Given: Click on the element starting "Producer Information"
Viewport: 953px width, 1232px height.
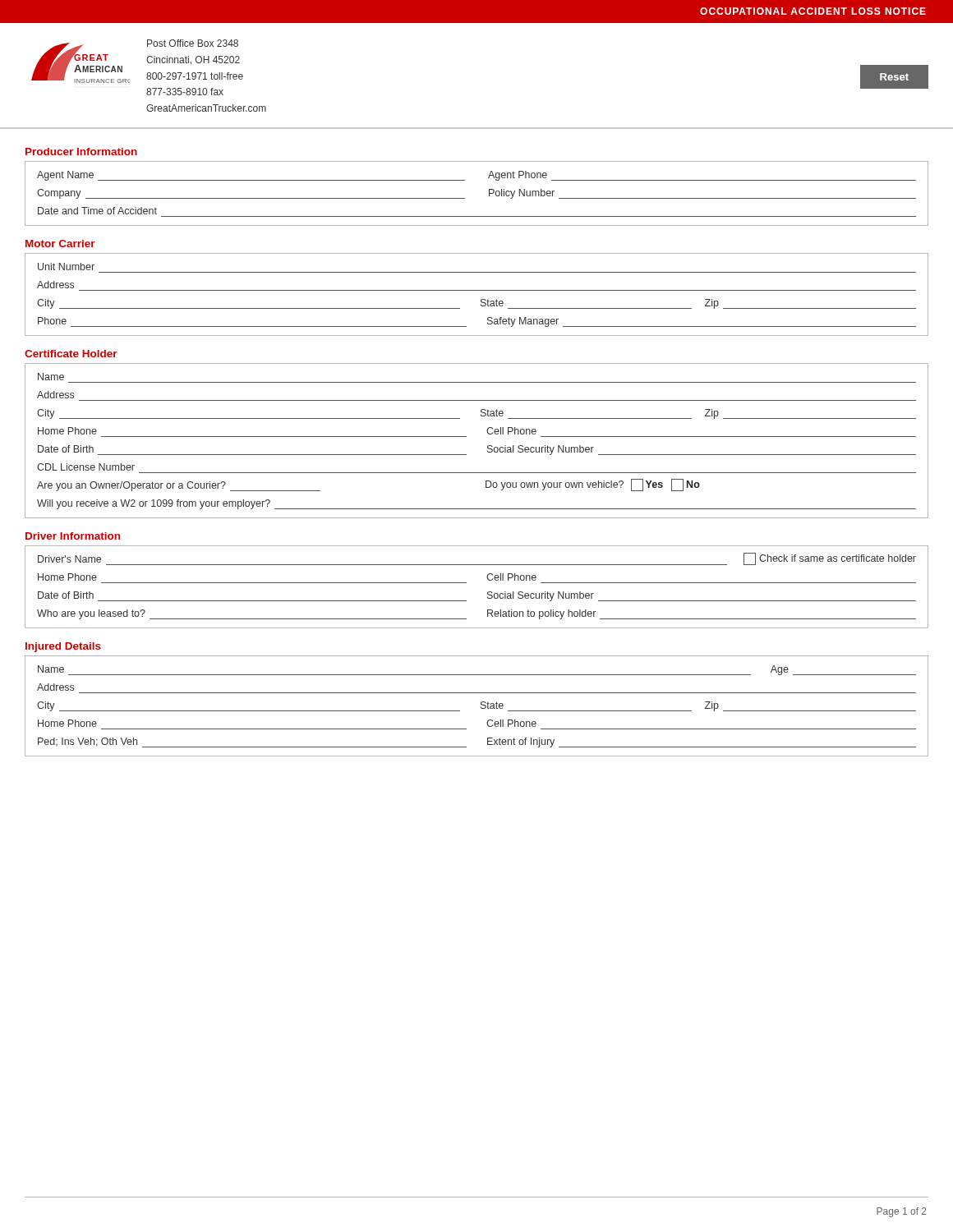Looking at the screenshot, I should (x=81, y=152).
